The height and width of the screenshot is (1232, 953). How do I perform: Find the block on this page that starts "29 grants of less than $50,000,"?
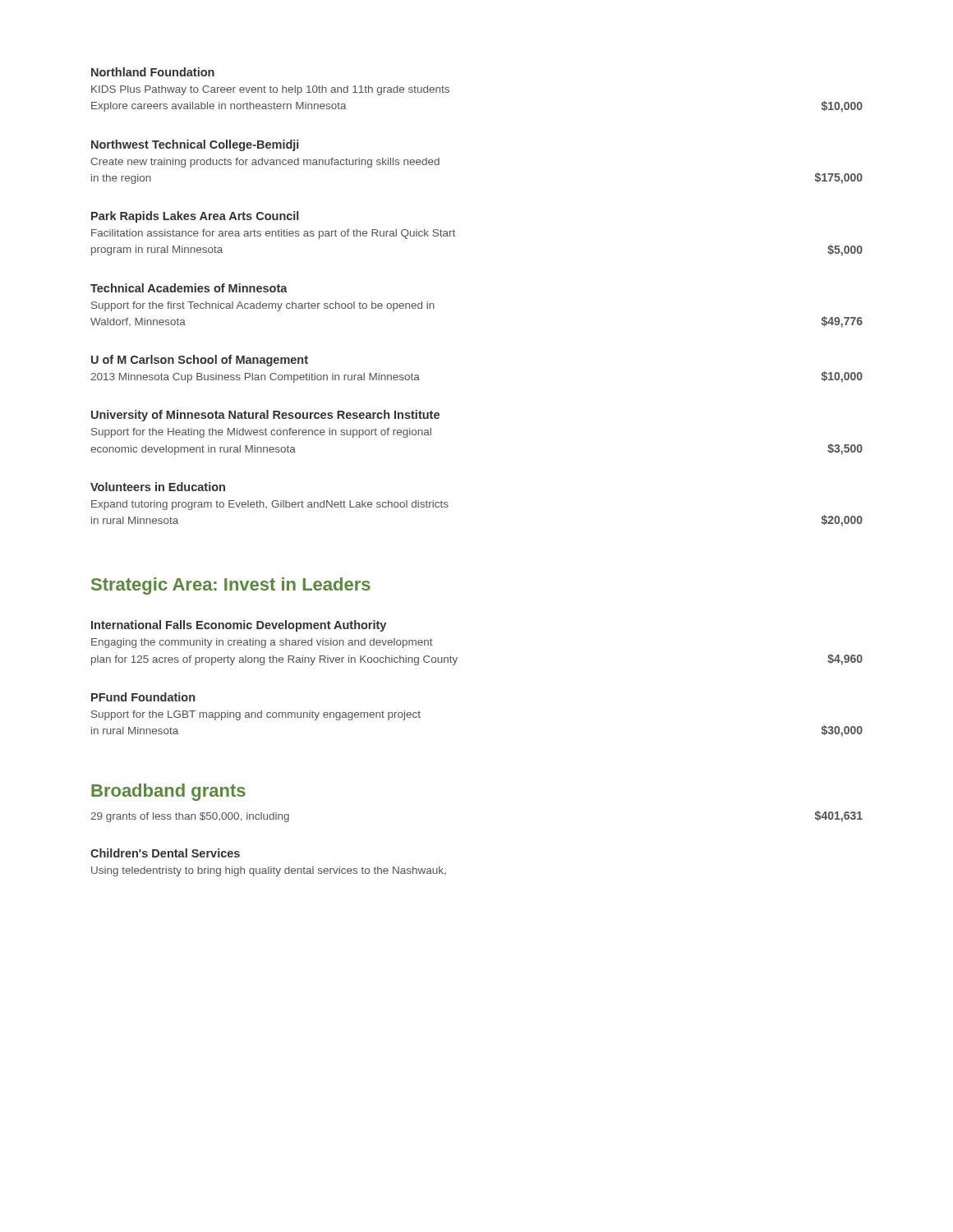click(189, 816)
